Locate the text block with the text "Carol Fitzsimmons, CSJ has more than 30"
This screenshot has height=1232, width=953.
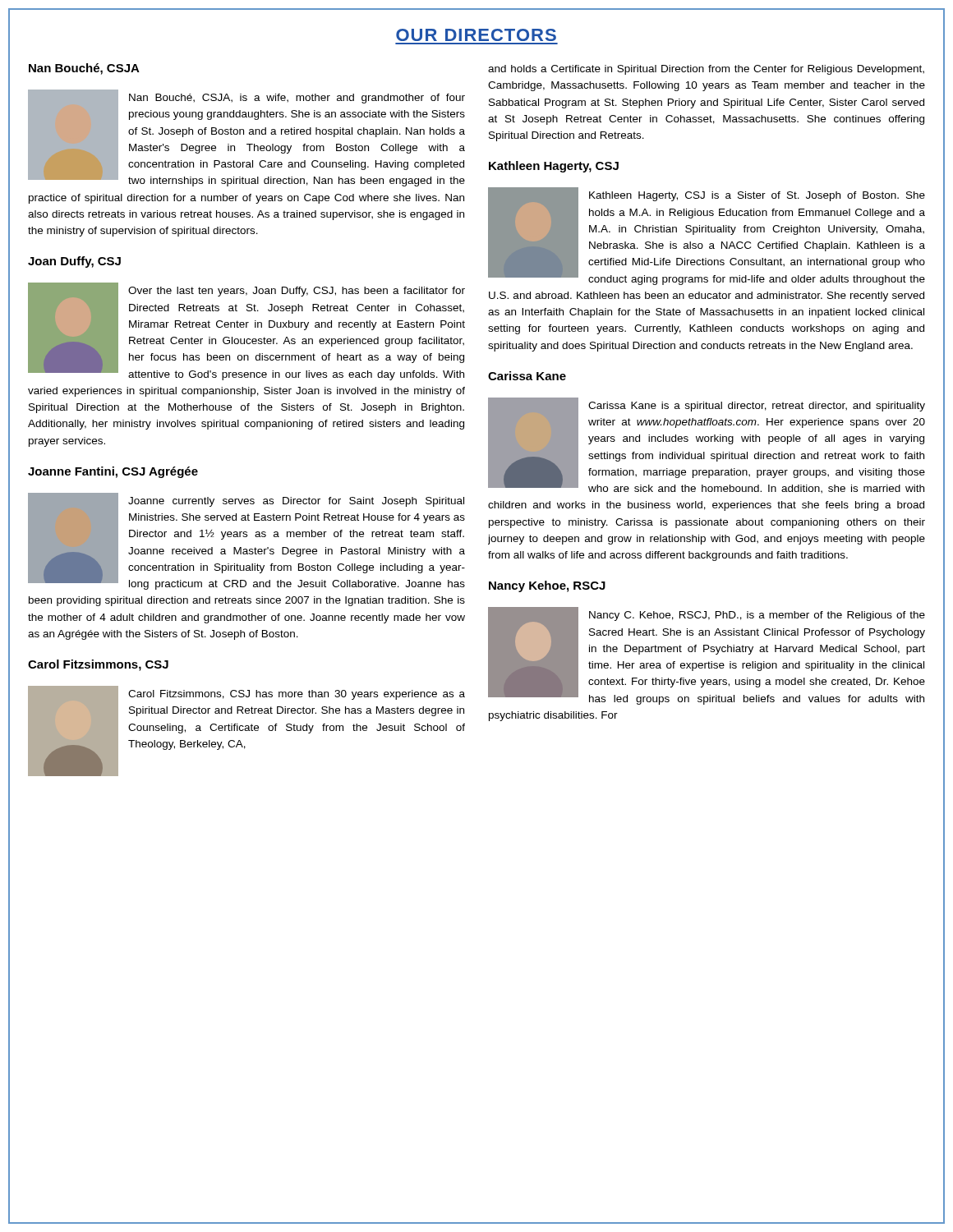click(246, 731)
